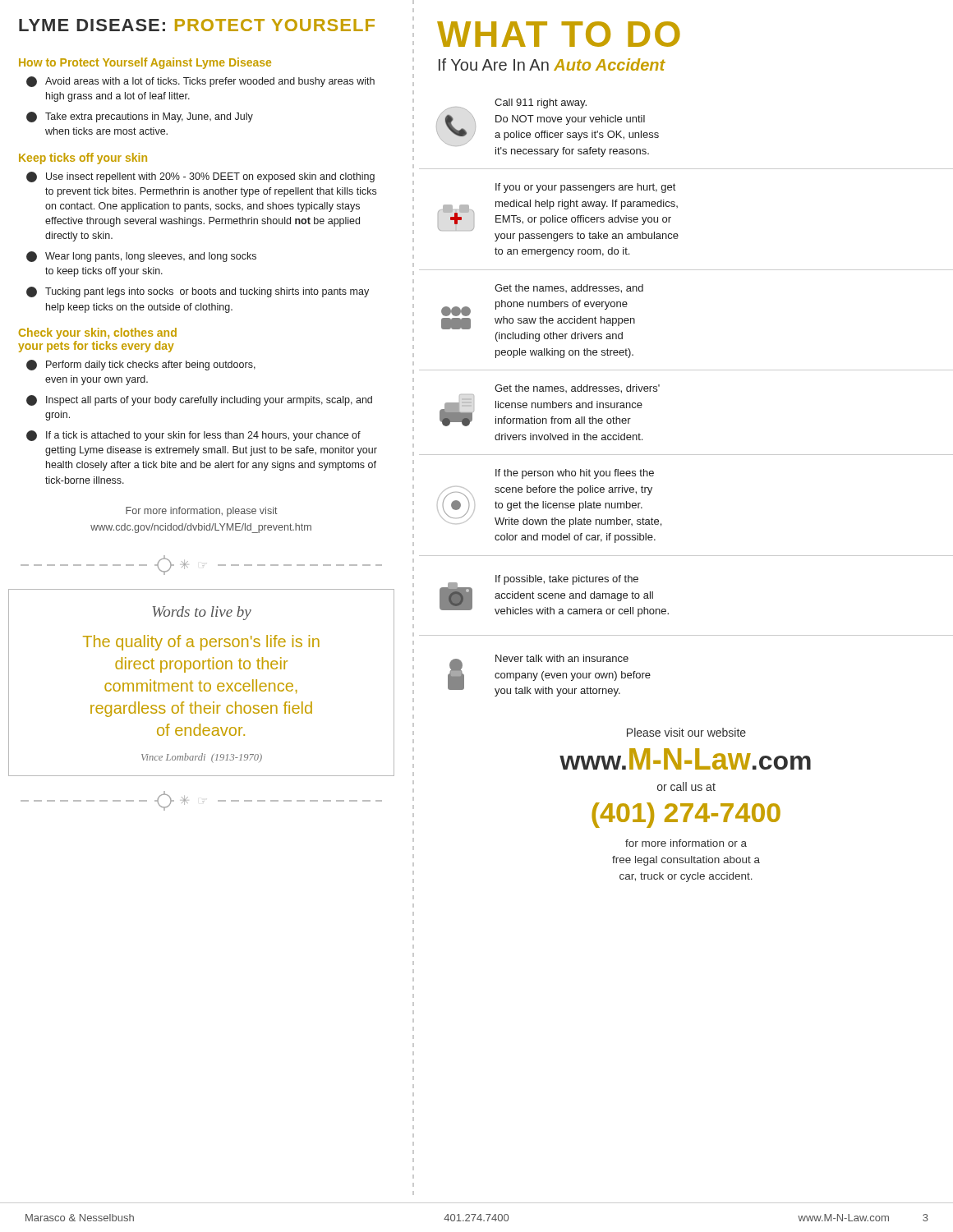953x1232 pixels.
Task: Select the text starting "Perform daily tick checks"
Action: point(141,372)
